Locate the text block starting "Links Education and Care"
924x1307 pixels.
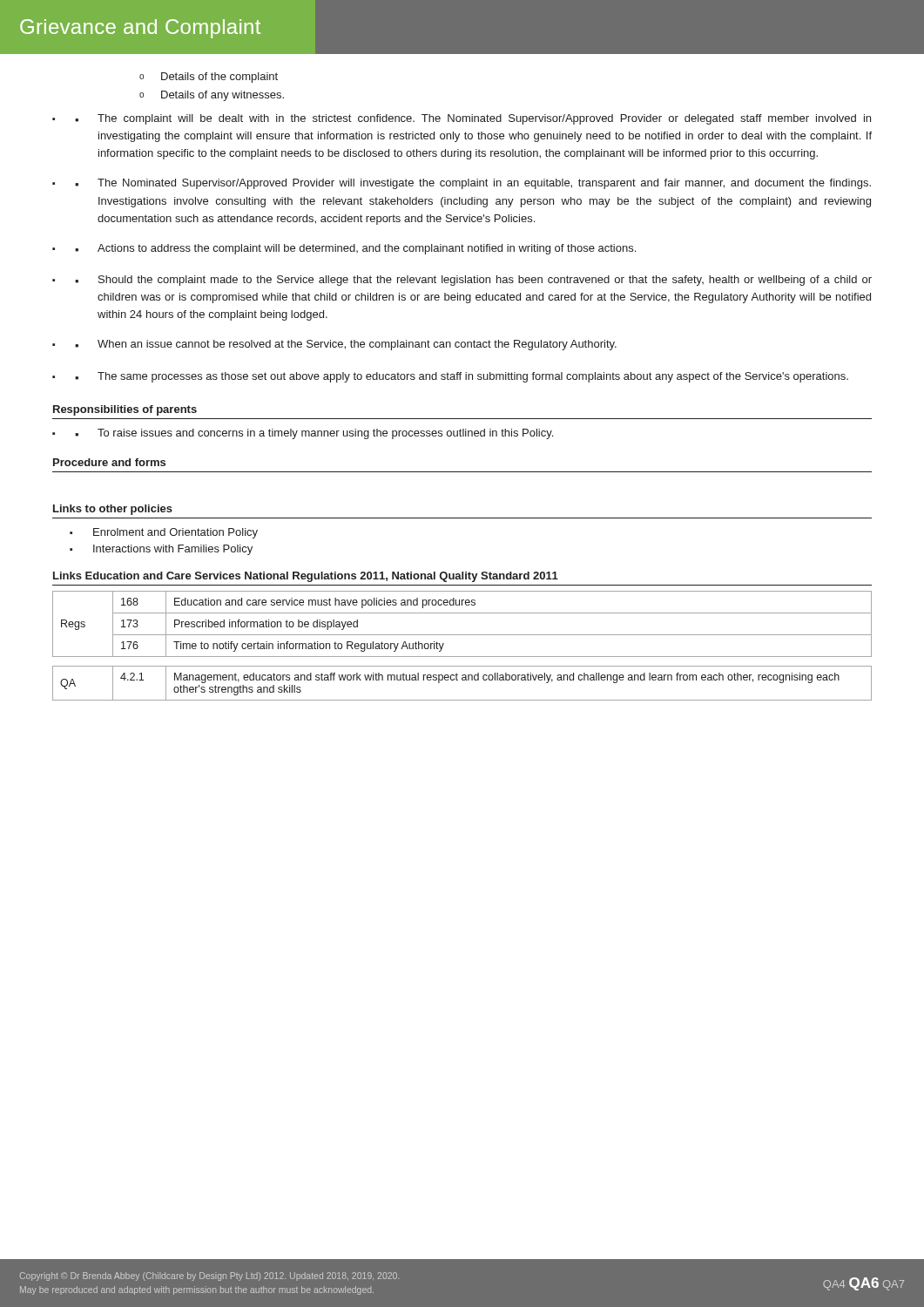[305, 575]
